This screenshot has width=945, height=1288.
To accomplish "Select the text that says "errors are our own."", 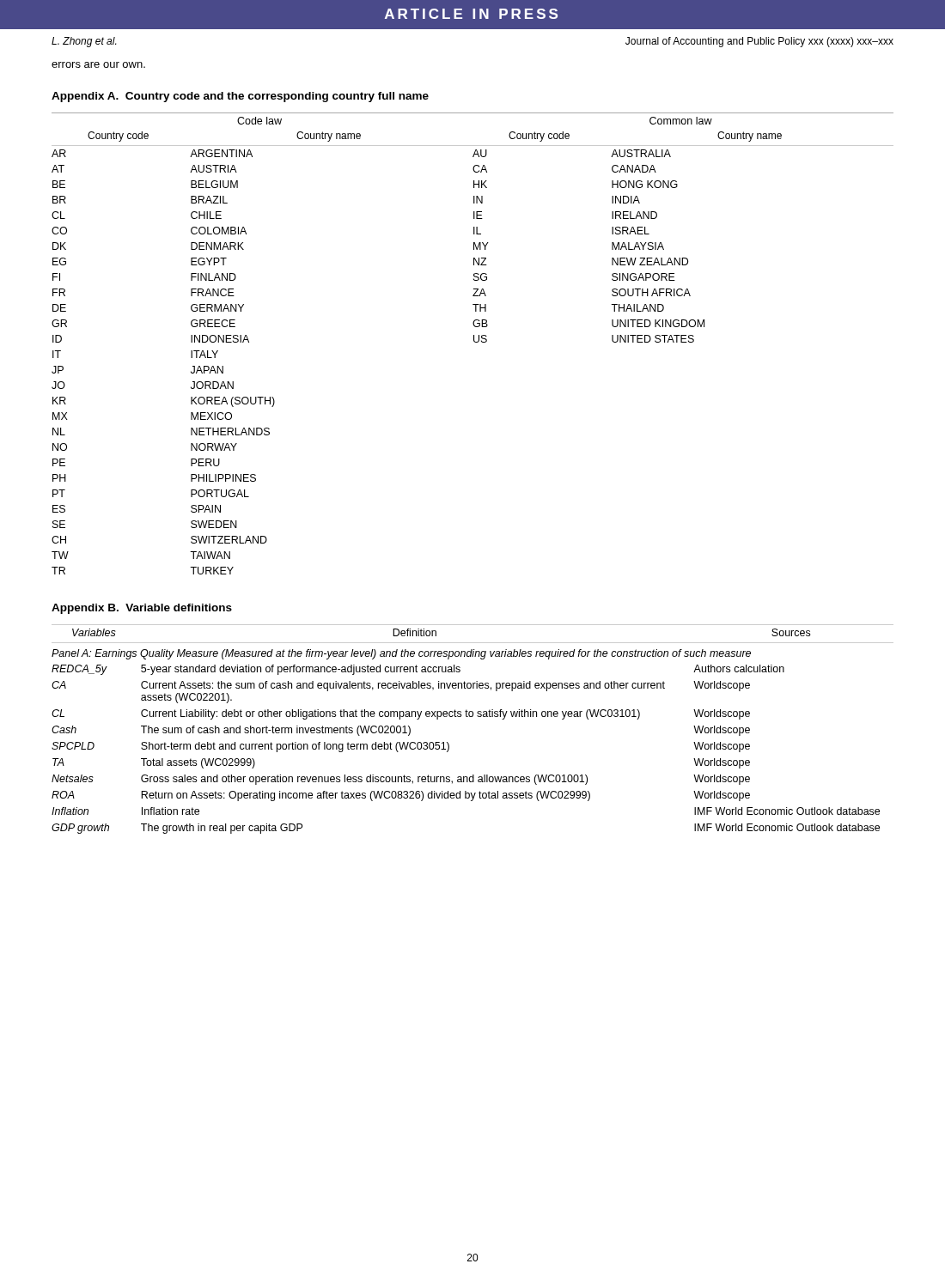I will click(99, 64).
